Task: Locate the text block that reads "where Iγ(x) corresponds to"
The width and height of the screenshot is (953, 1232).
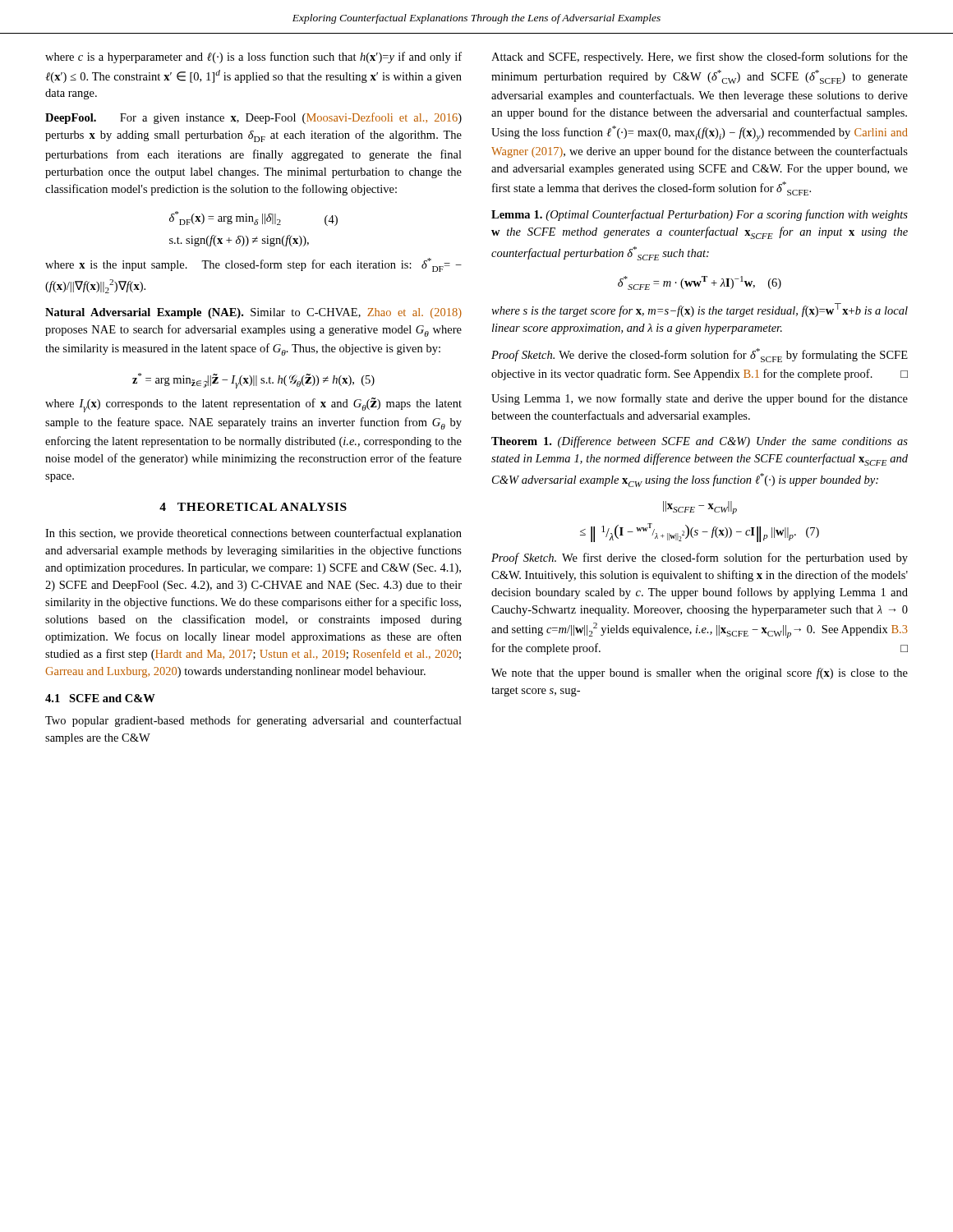Action: click(253, 440)
